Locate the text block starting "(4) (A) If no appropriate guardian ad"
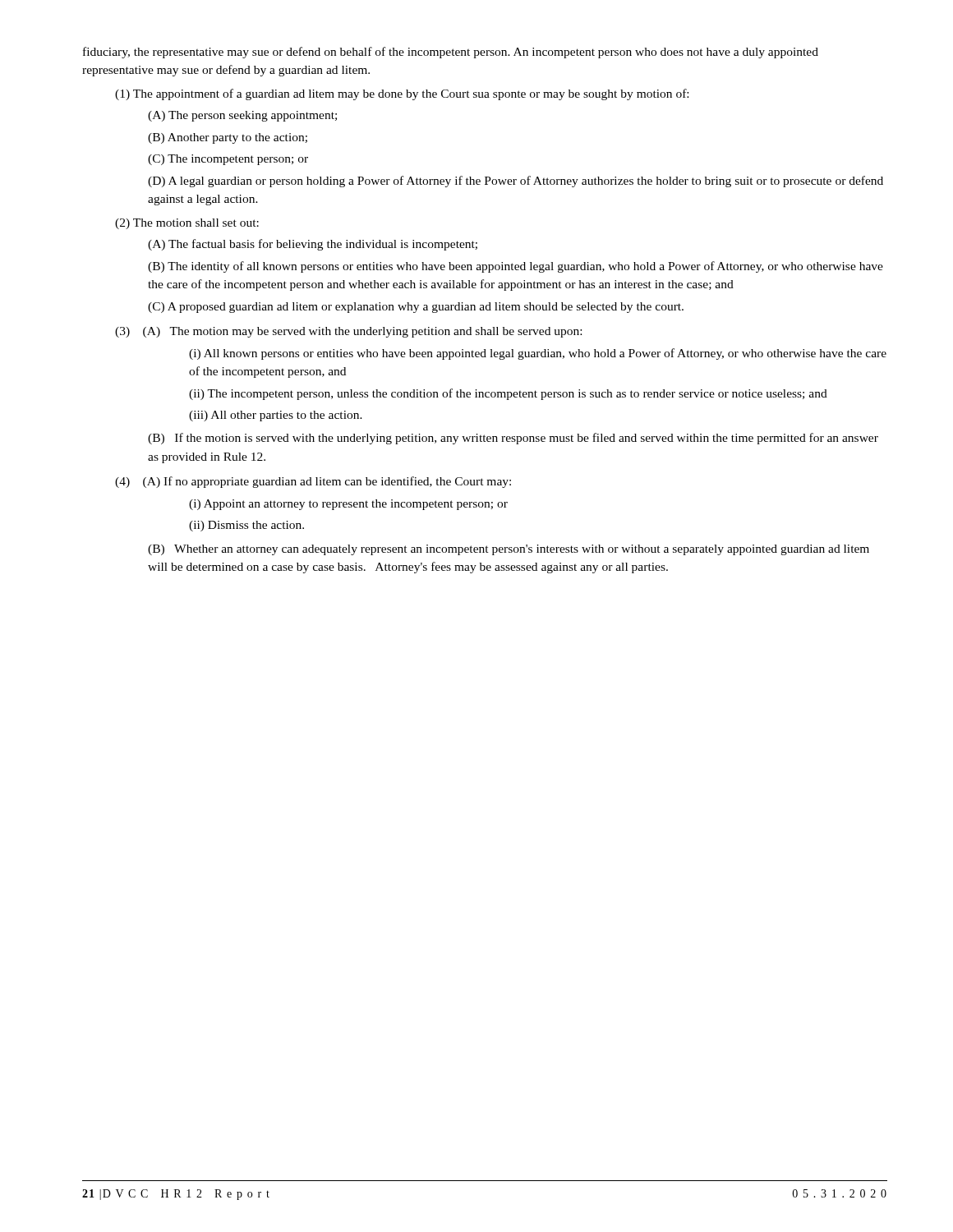The height and width of the screenshot is (1232, 953). (x=501, y=482)
